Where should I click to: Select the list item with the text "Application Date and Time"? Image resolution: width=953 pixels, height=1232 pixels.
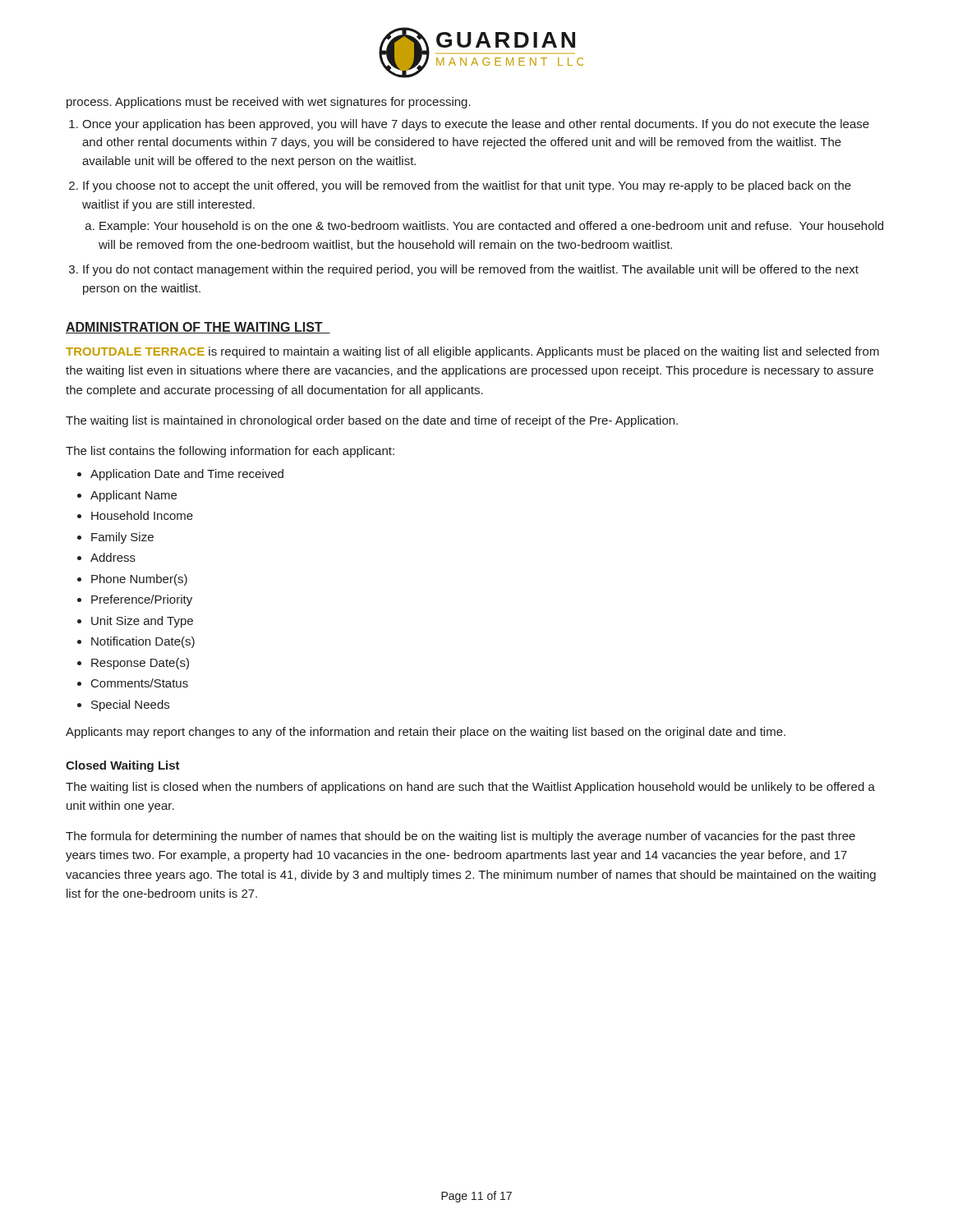[x=187, y=474]
